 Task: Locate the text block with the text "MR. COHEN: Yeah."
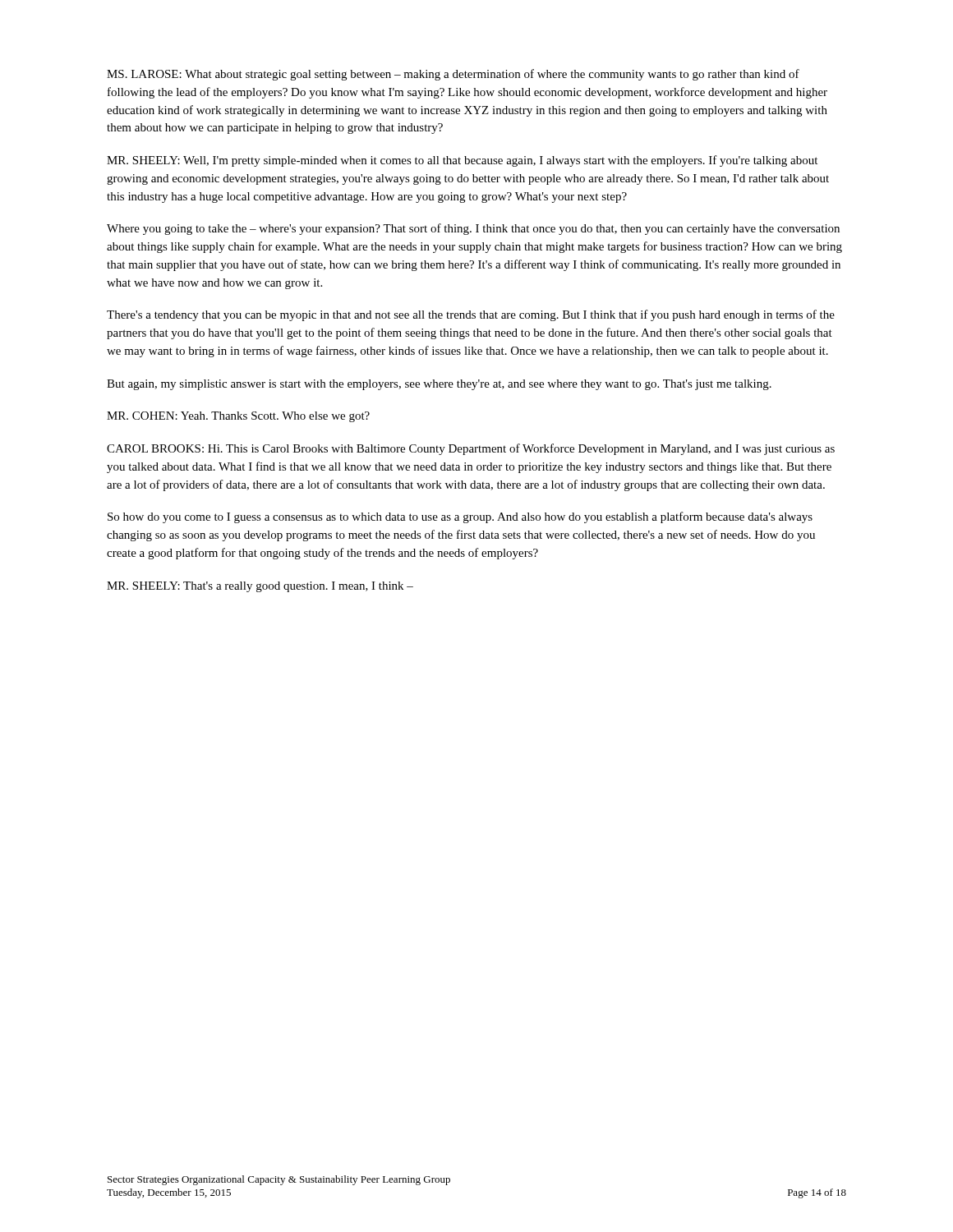point(238,416)
